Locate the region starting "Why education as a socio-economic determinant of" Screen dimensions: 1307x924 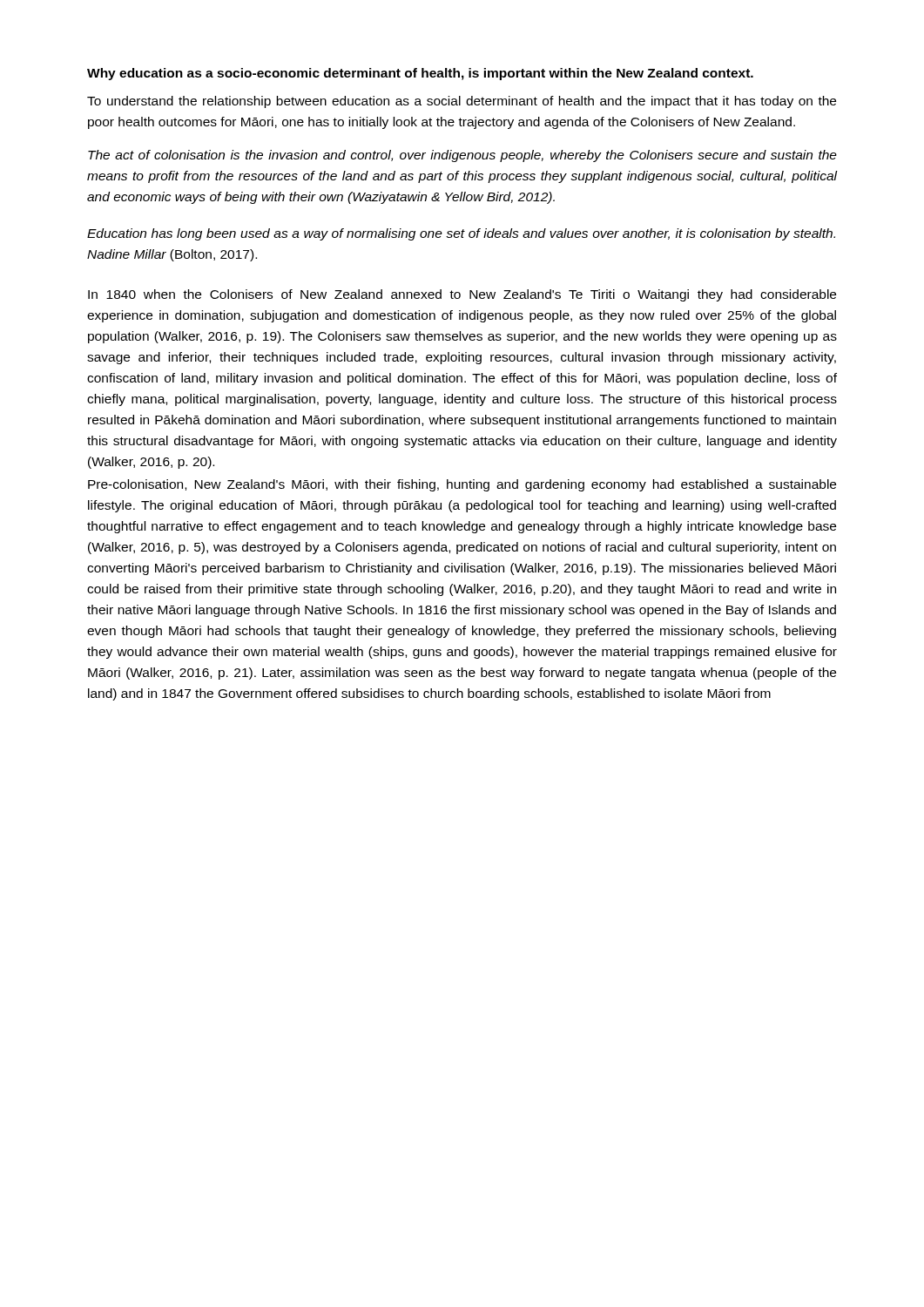[x=421, y=73]
